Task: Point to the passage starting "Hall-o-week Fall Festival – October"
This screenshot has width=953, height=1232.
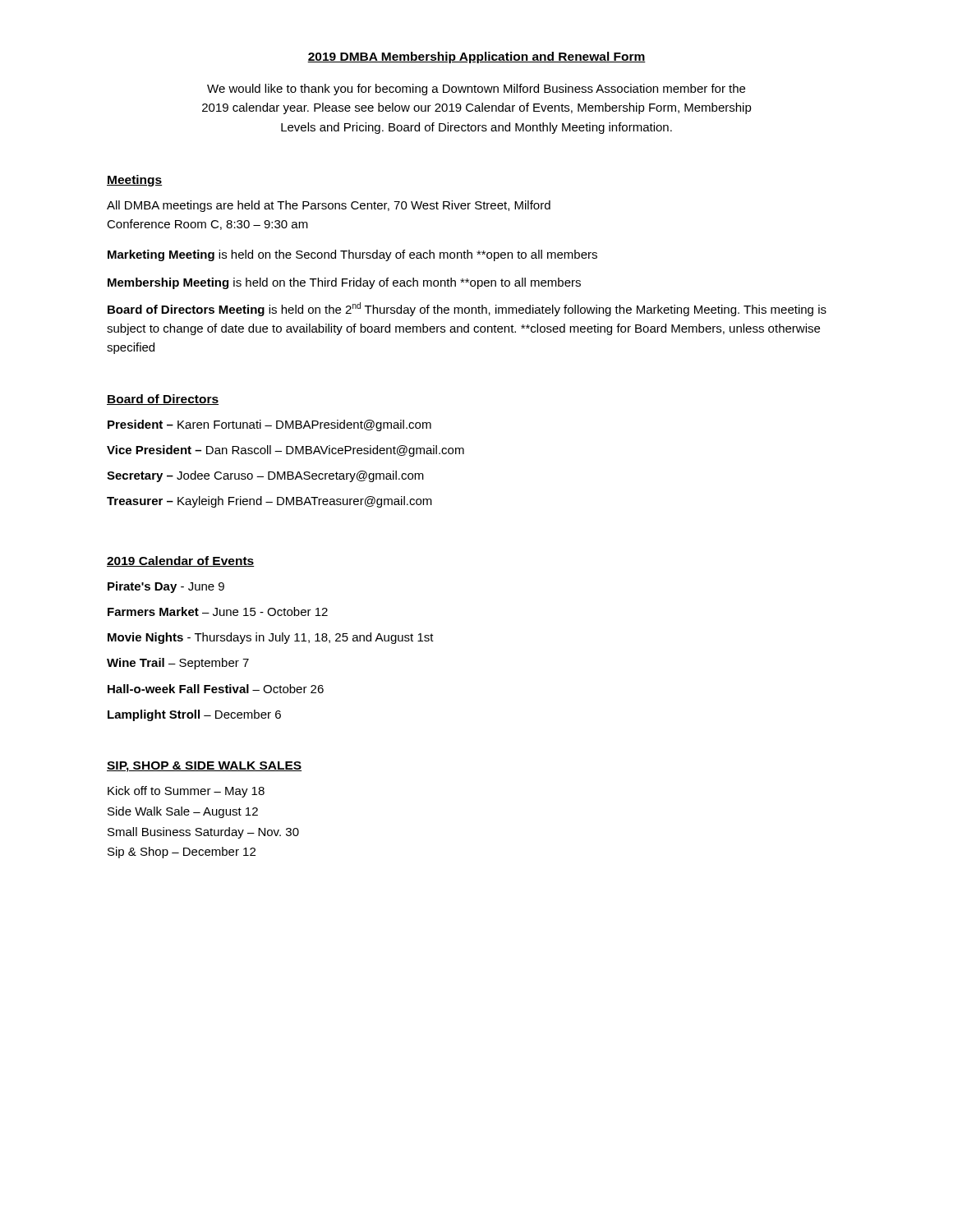Action: tap(215, 688)
